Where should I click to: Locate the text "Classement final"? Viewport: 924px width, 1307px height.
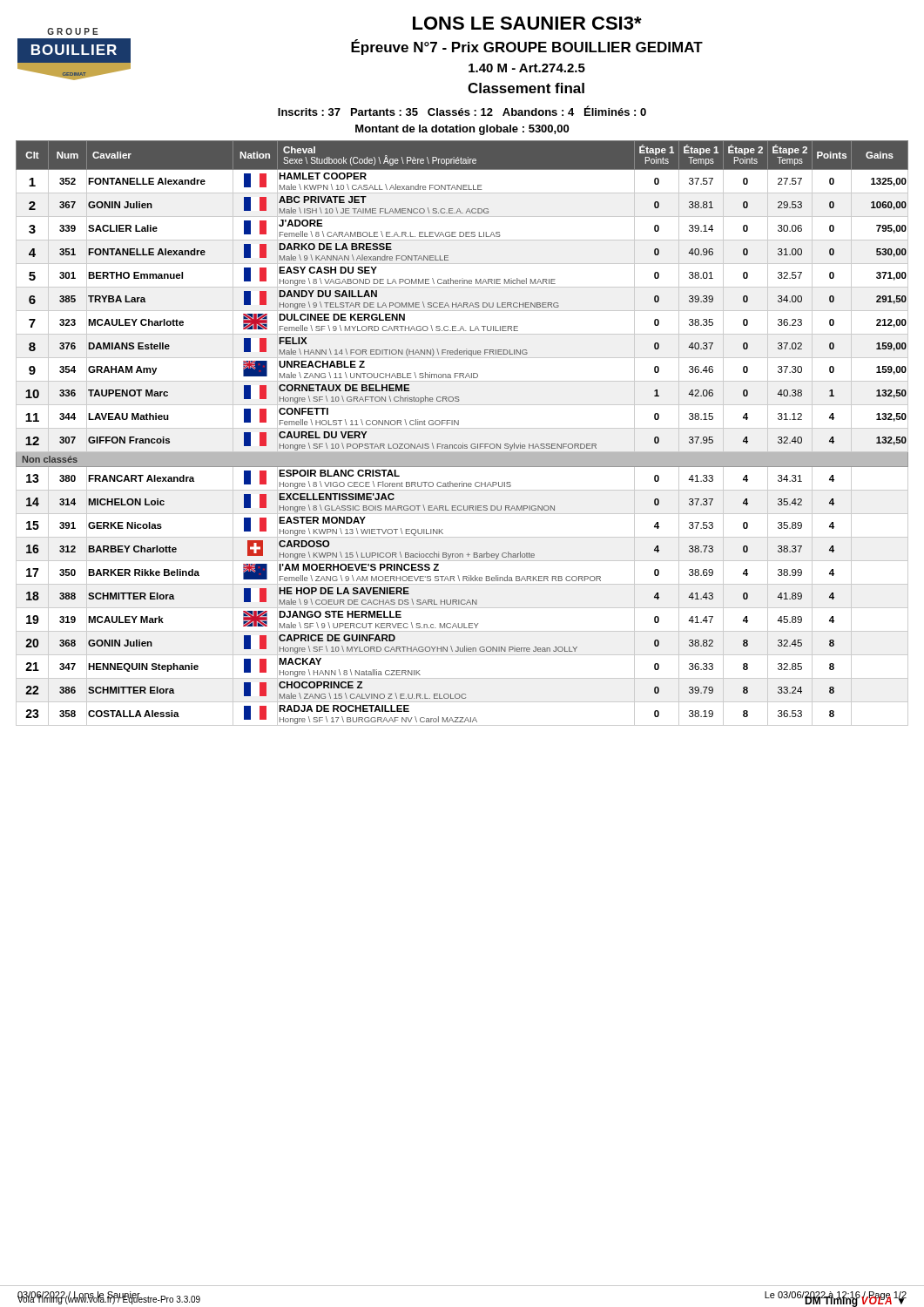click(x=526, y=88)
